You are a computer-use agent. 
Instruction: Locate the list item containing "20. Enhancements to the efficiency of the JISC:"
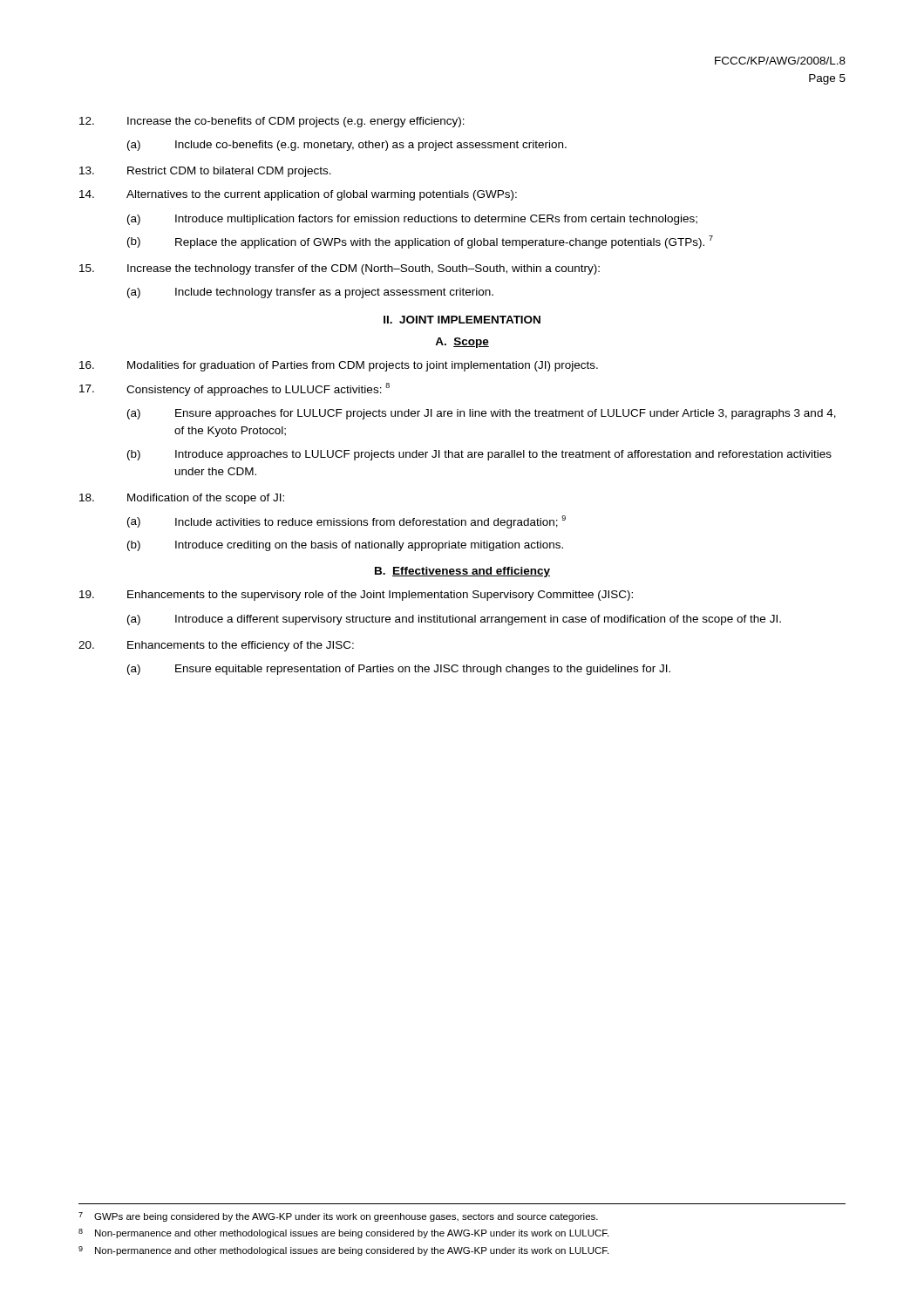216,646
